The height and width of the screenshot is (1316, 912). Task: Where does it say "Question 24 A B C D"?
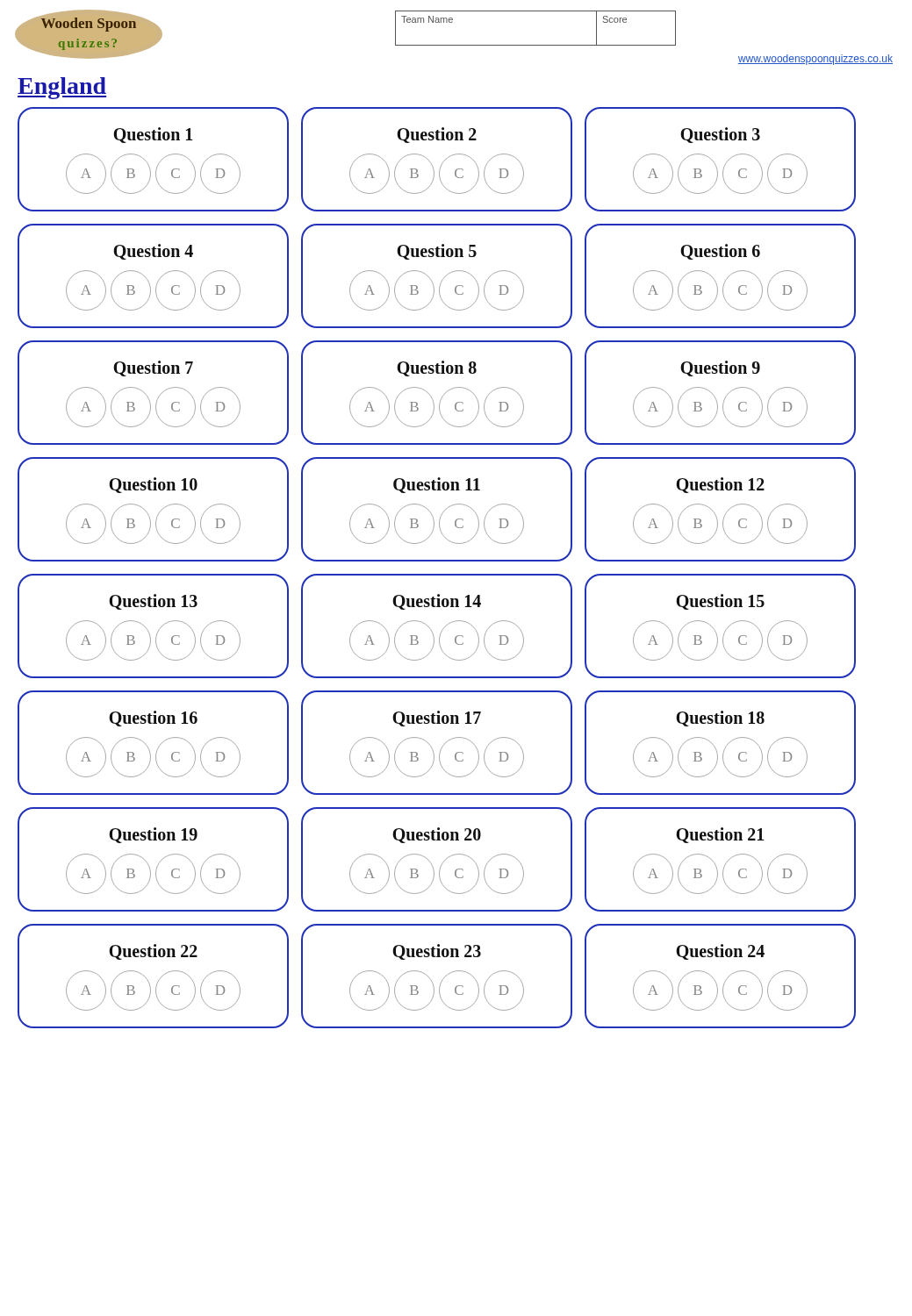[720, 976]
